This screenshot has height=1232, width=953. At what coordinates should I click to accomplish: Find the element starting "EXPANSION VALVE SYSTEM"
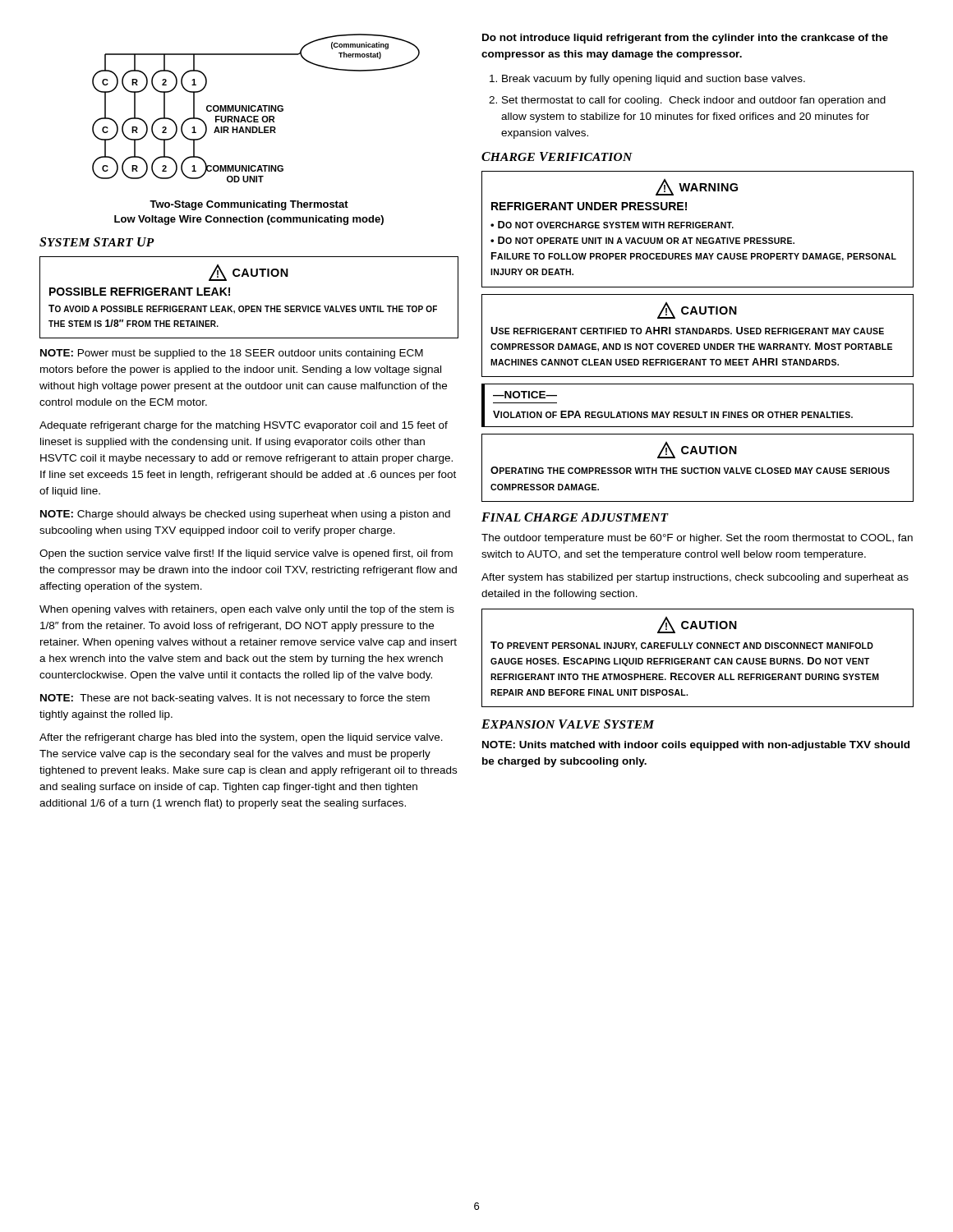[x=568, y=724]
